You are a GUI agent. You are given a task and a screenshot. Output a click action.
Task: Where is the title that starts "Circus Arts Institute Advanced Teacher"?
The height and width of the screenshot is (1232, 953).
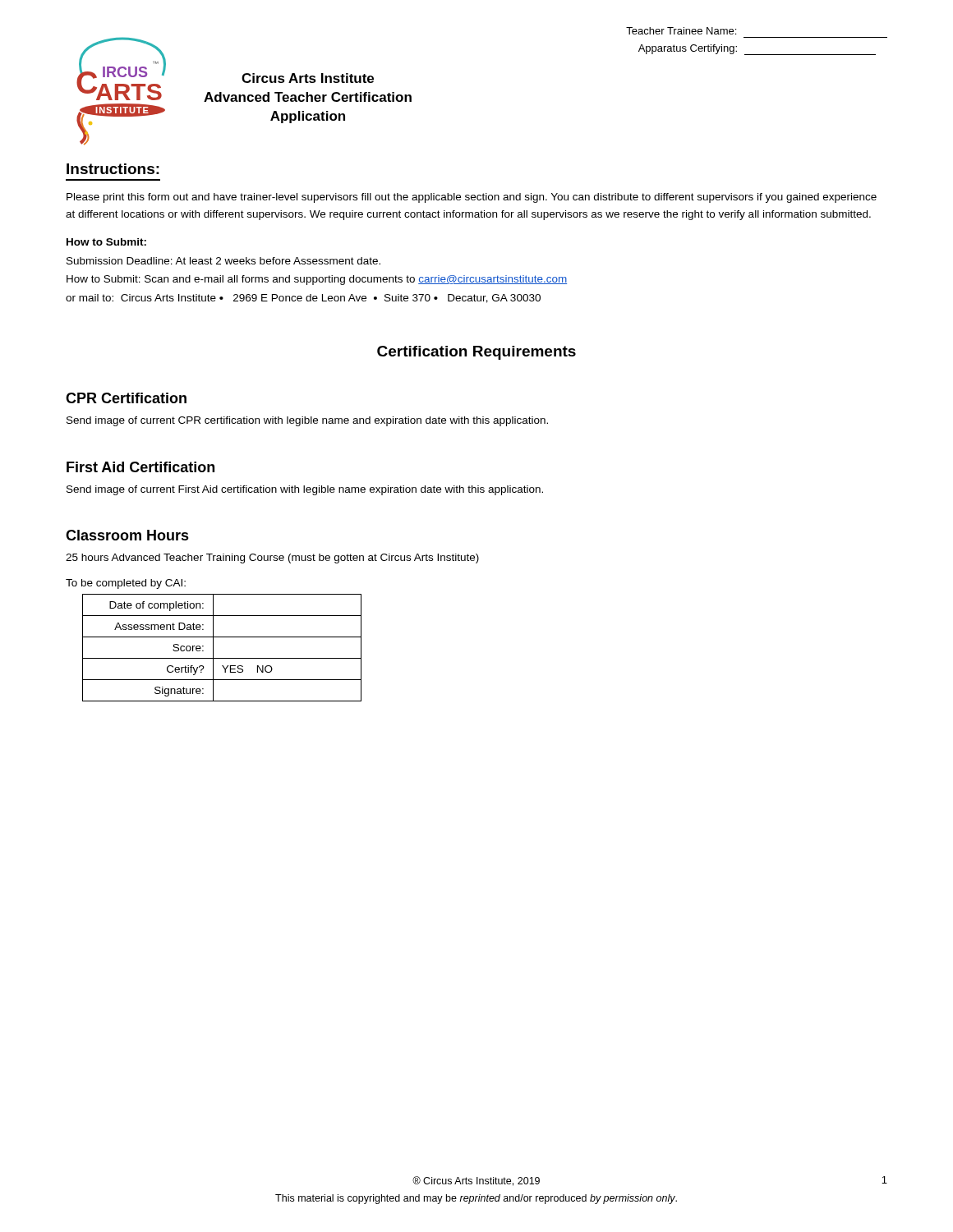(x=308, y=98)
